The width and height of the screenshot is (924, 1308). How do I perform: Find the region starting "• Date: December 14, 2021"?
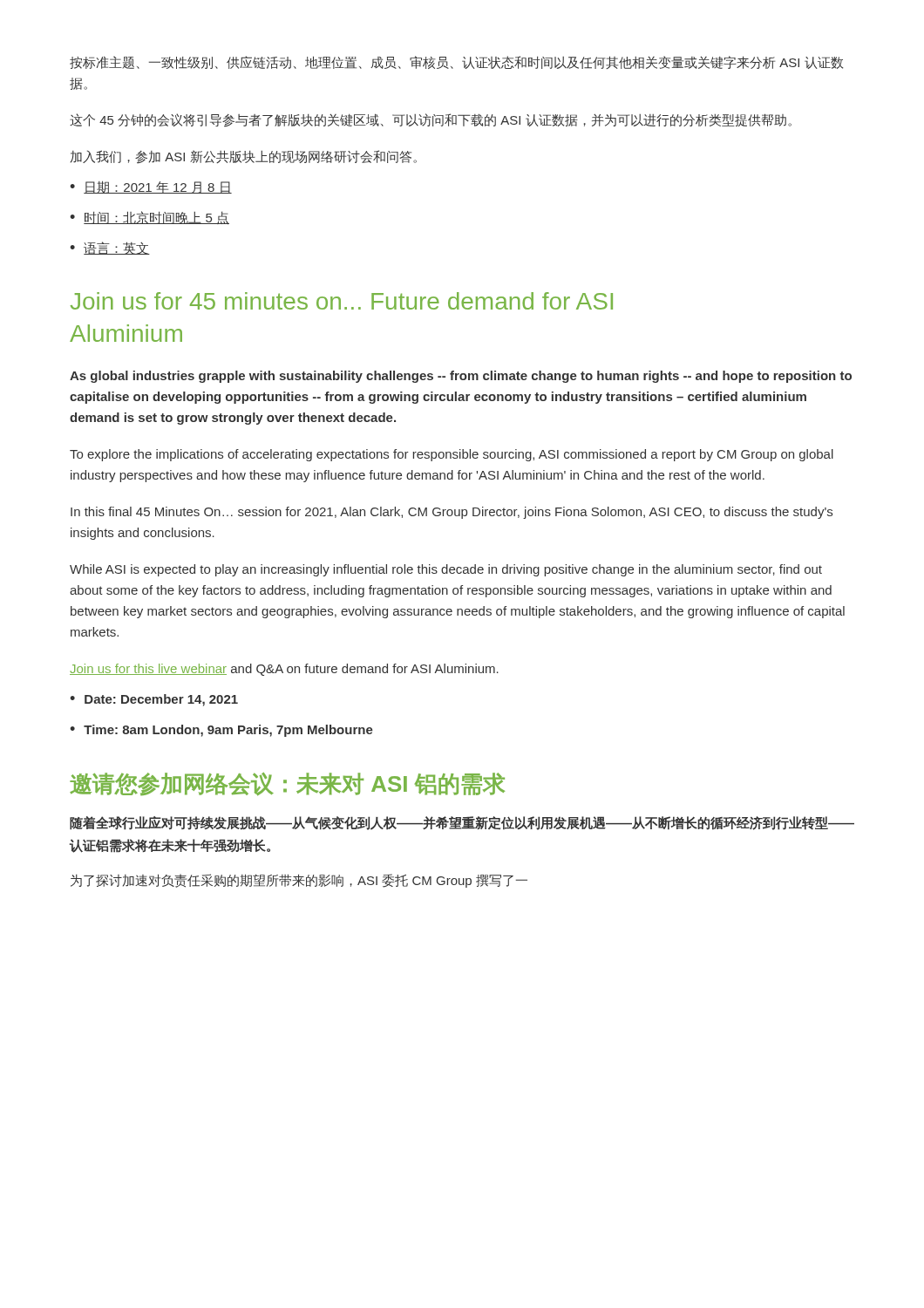coord(154,699)
